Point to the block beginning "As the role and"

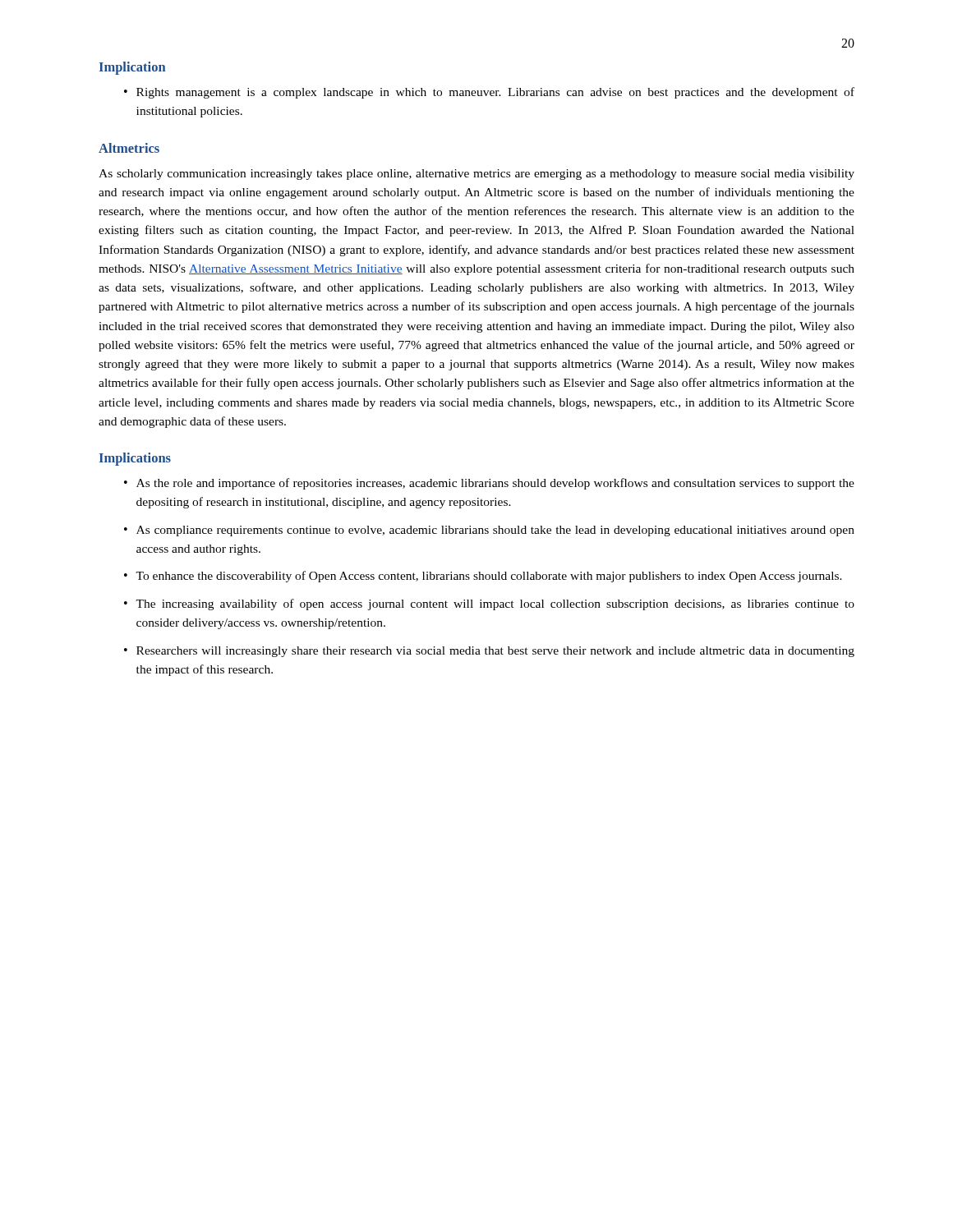pyautogui.click(x=495, y=492)
